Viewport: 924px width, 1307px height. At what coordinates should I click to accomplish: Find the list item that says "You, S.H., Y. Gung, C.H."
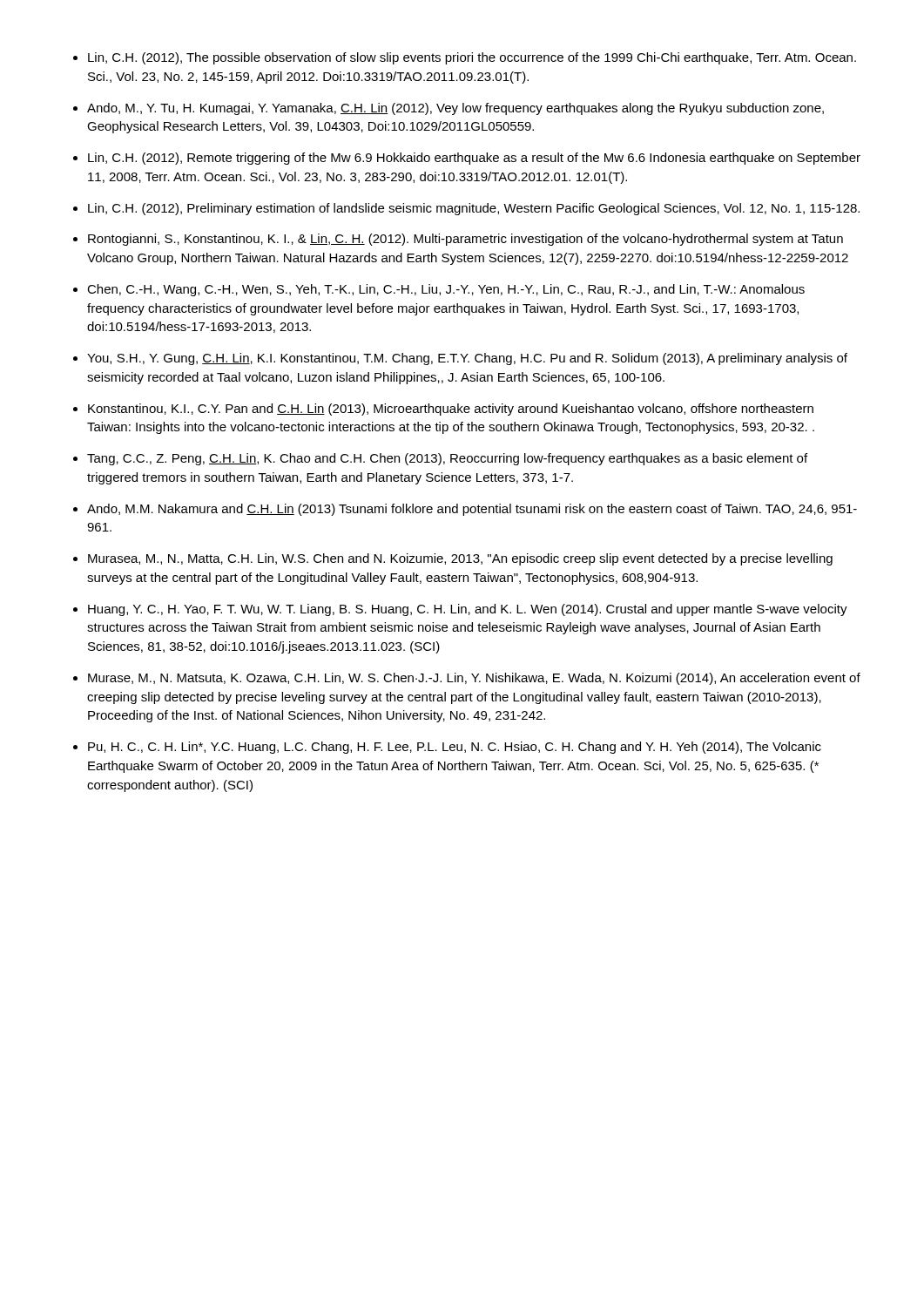point(467,367)
